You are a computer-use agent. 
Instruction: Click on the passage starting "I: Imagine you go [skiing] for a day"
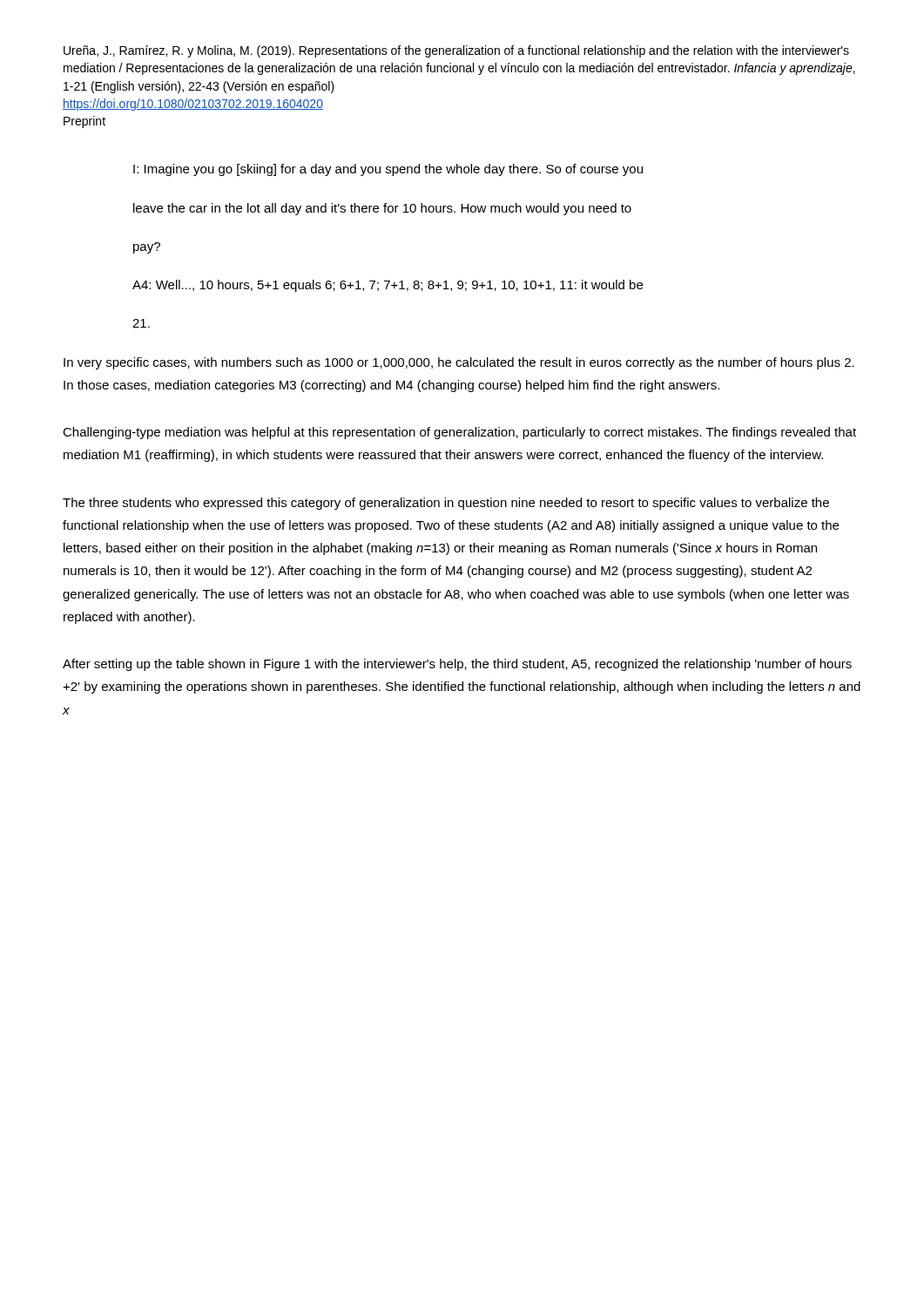(x=479, y=208)
